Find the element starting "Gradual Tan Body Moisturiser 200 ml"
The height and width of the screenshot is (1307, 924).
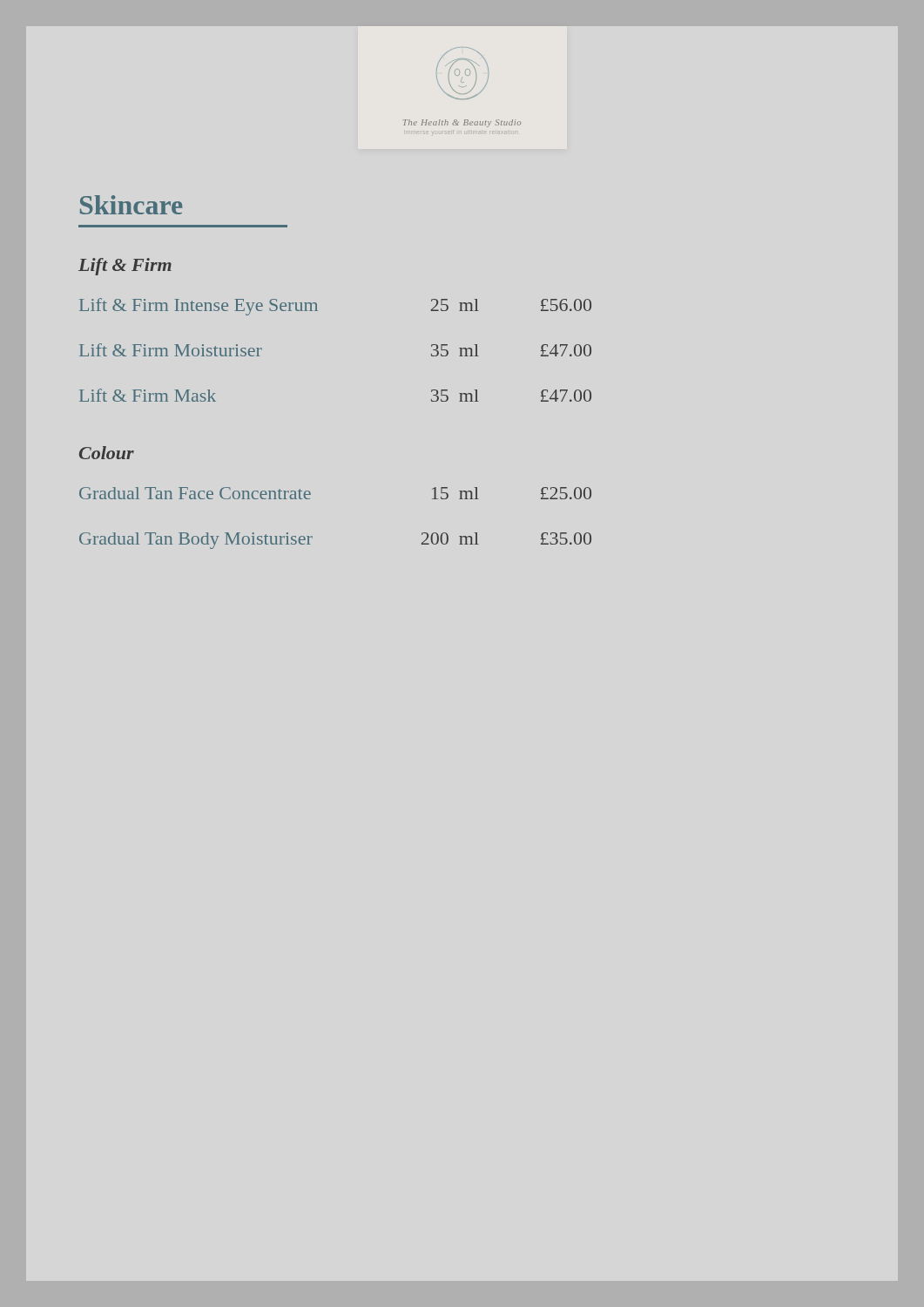pos(193,541)
